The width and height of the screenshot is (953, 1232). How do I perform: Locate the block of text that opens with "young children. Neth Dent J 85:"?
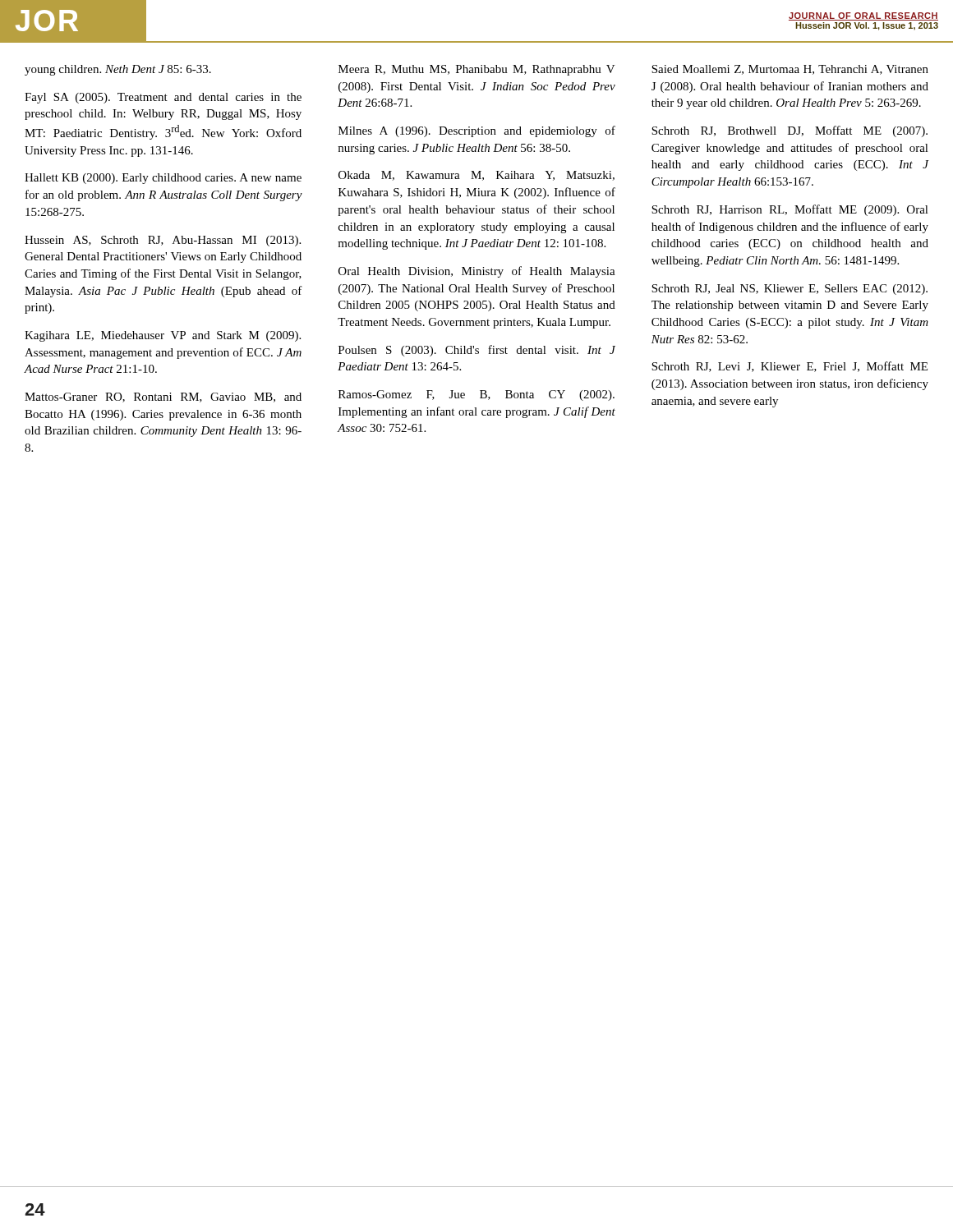point(118,69)
